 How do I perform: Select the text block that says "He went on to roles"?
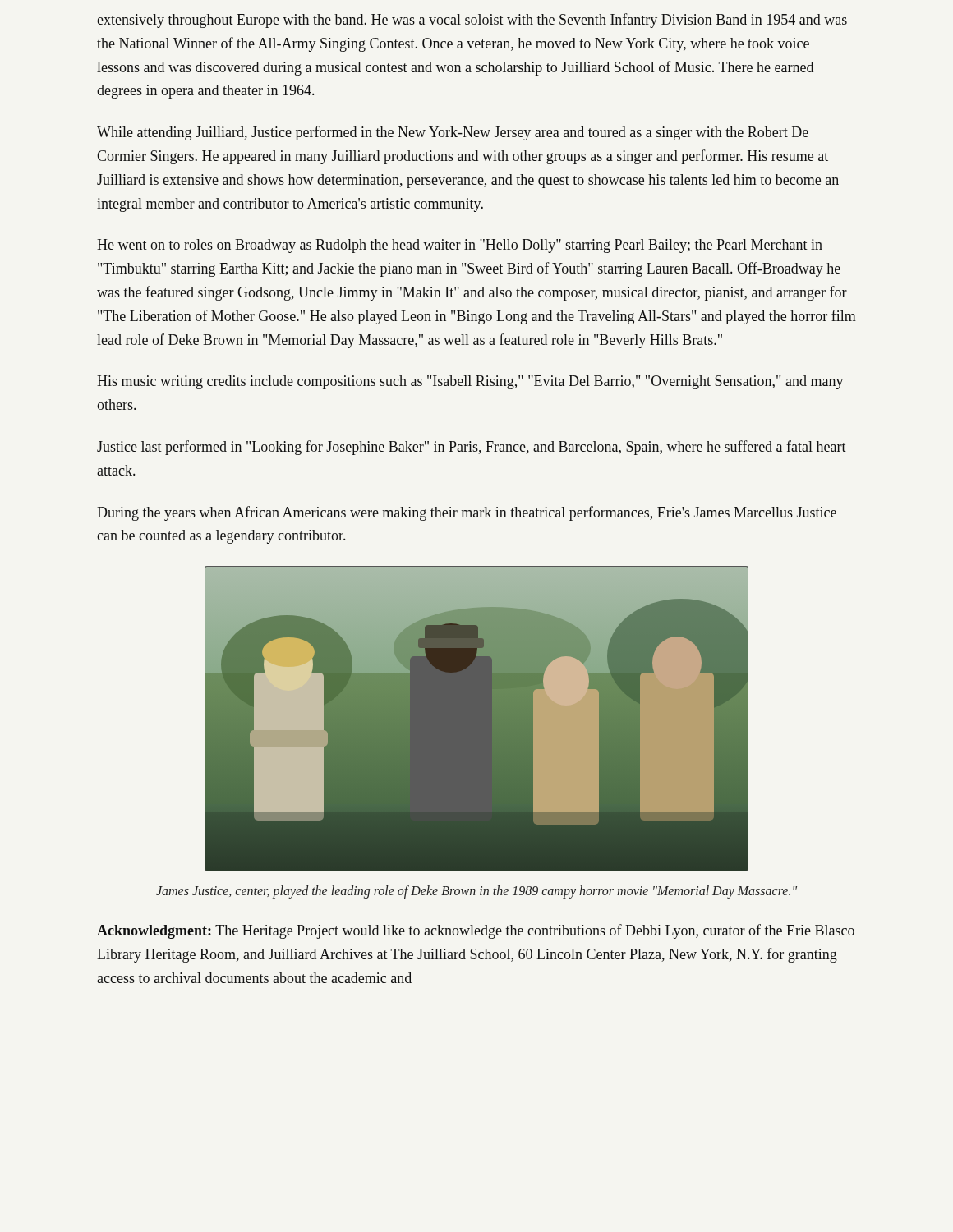point(476,292)
